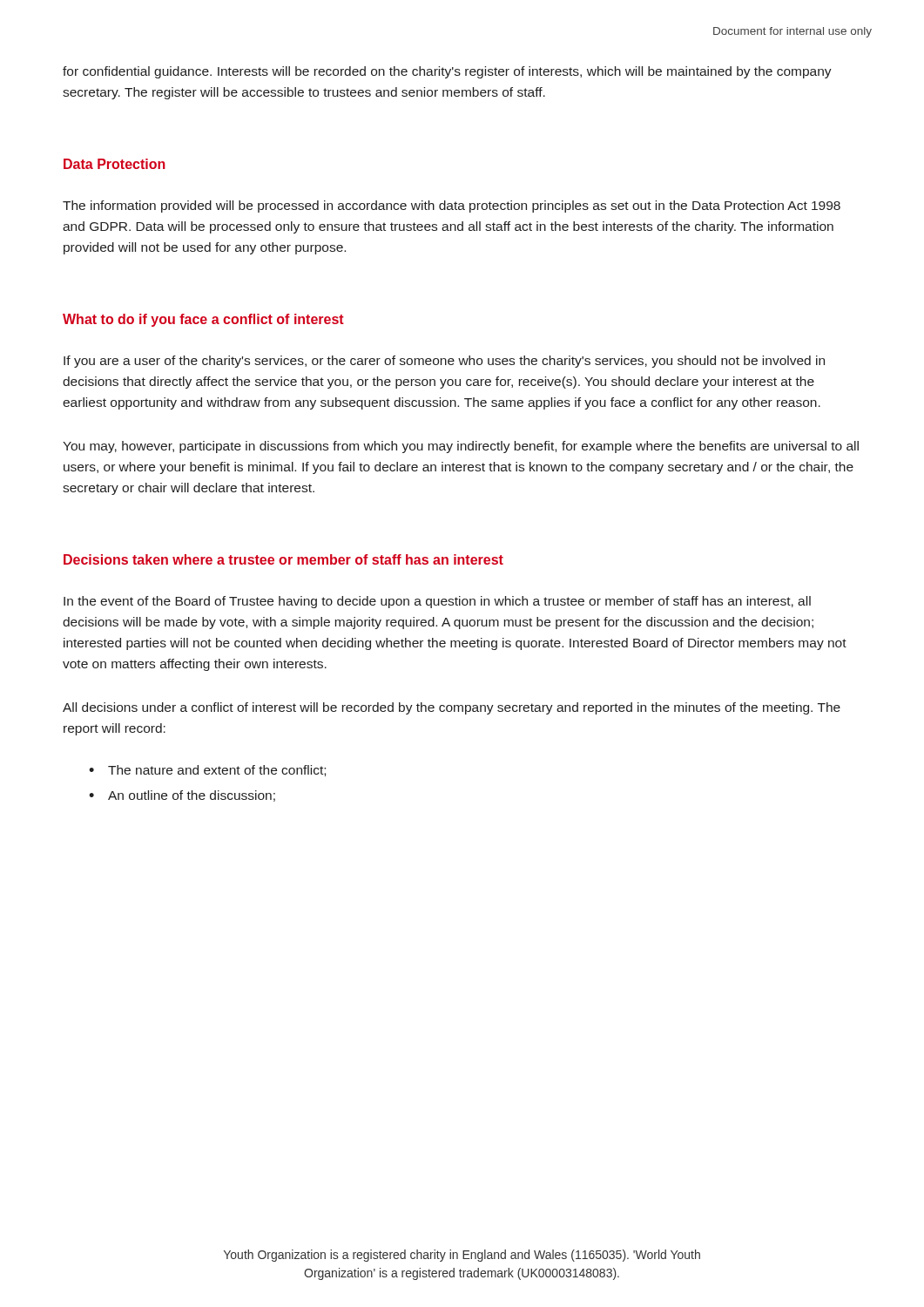Find the text block that says "All decisions under a conflict of"
Image resolution: width=924 pixels, height=1307 pixels.
coord(452,718)
